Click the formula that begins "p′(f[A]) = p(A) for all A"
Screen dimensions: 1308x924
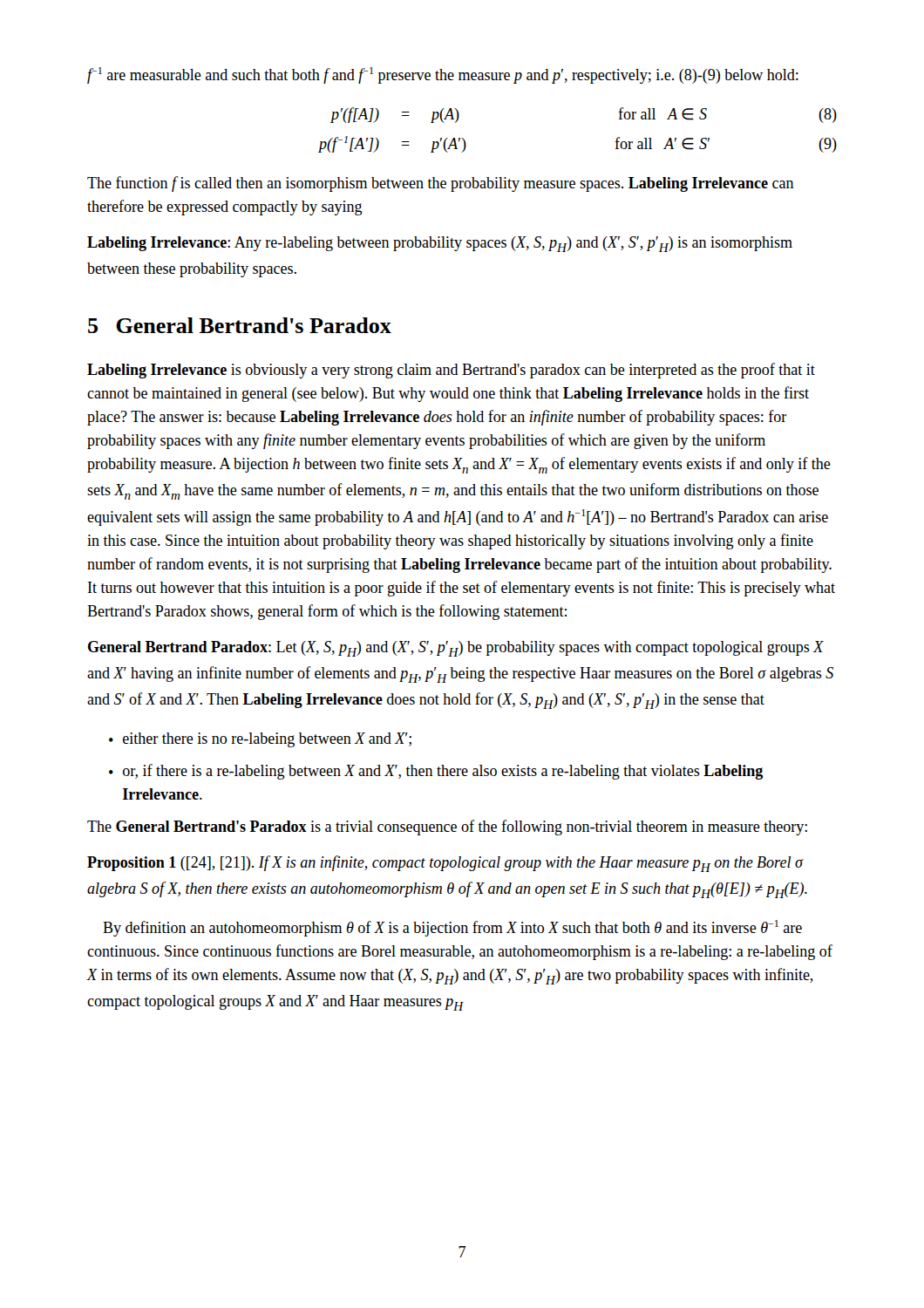pos(462,129)
